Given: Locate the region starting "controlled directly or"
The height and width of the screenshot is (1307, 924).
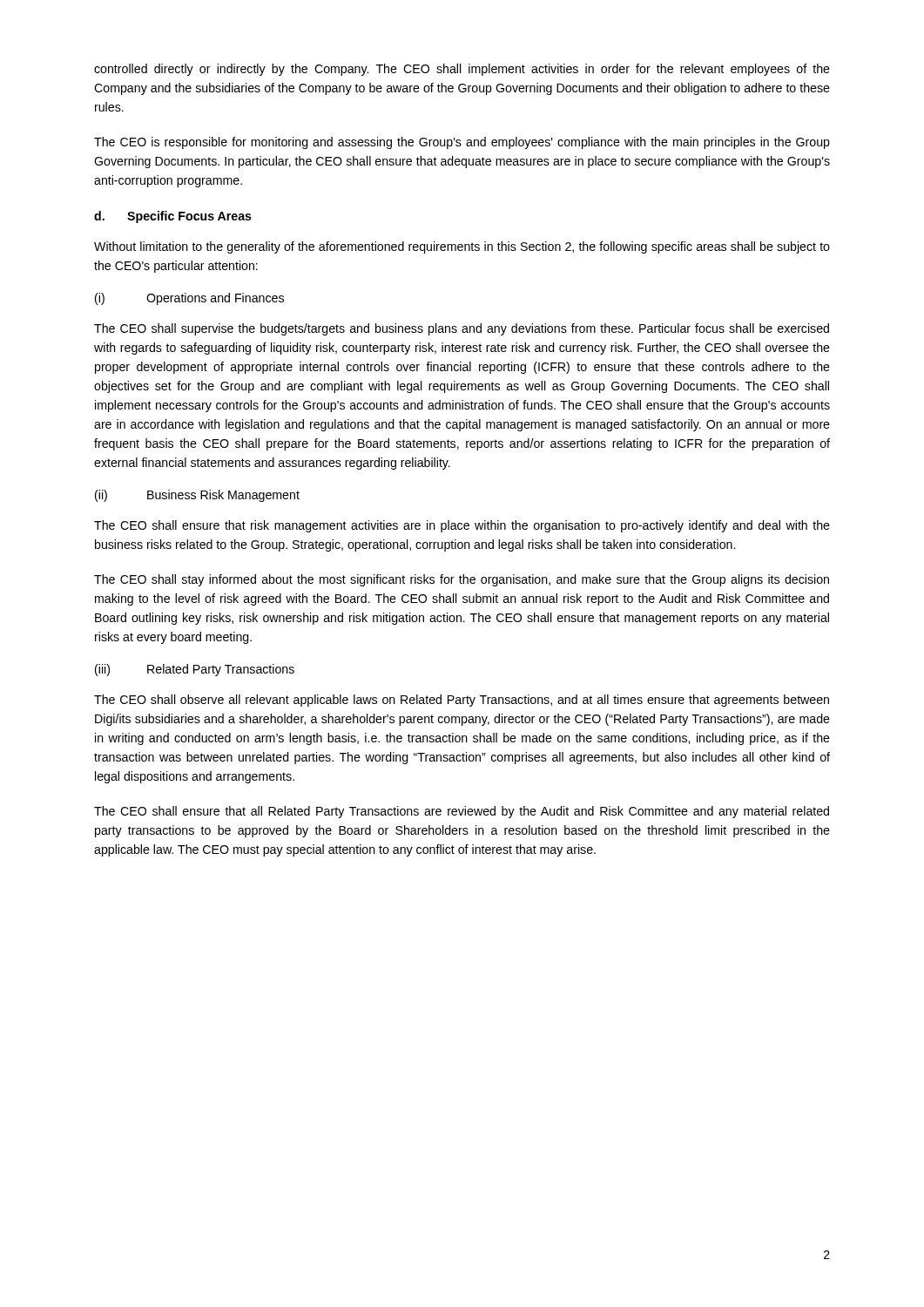Looking at the screenshot, I should tap(462, 88).
